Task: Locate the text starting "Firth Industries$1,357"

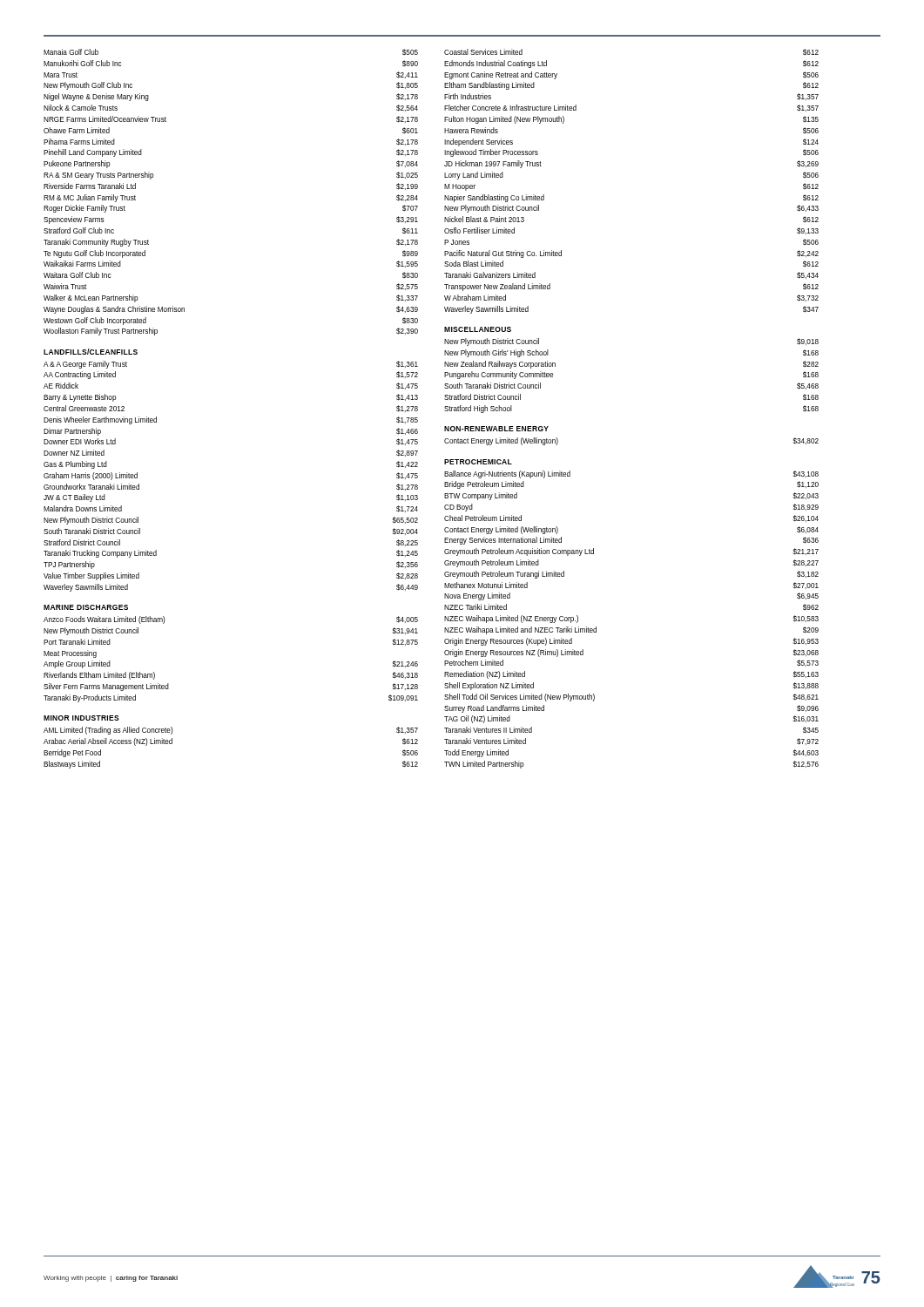Action: point(470,96)
